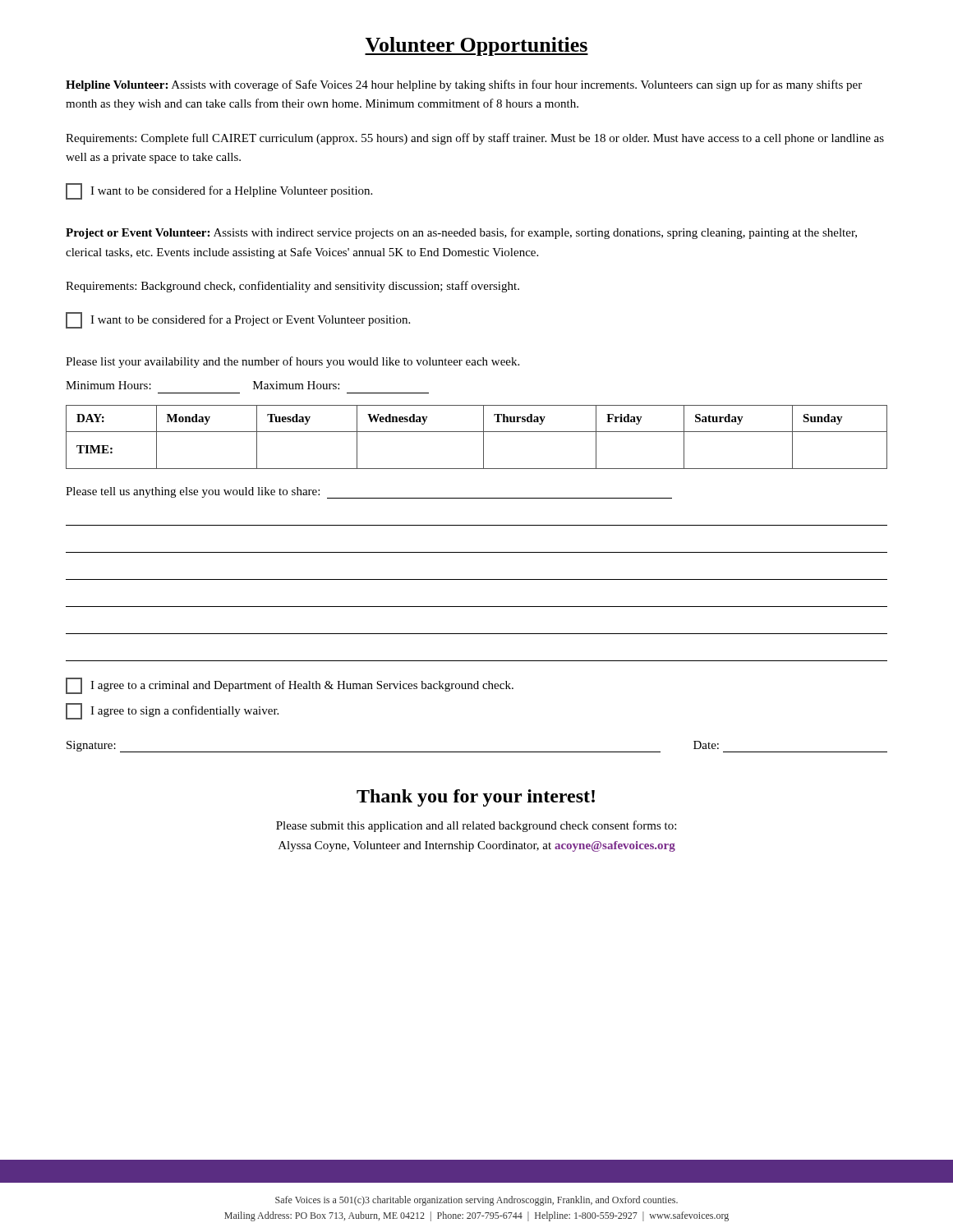The image size is (953, 1232).
Task: Select the table that reads "TIME:"
Action: 476,436
